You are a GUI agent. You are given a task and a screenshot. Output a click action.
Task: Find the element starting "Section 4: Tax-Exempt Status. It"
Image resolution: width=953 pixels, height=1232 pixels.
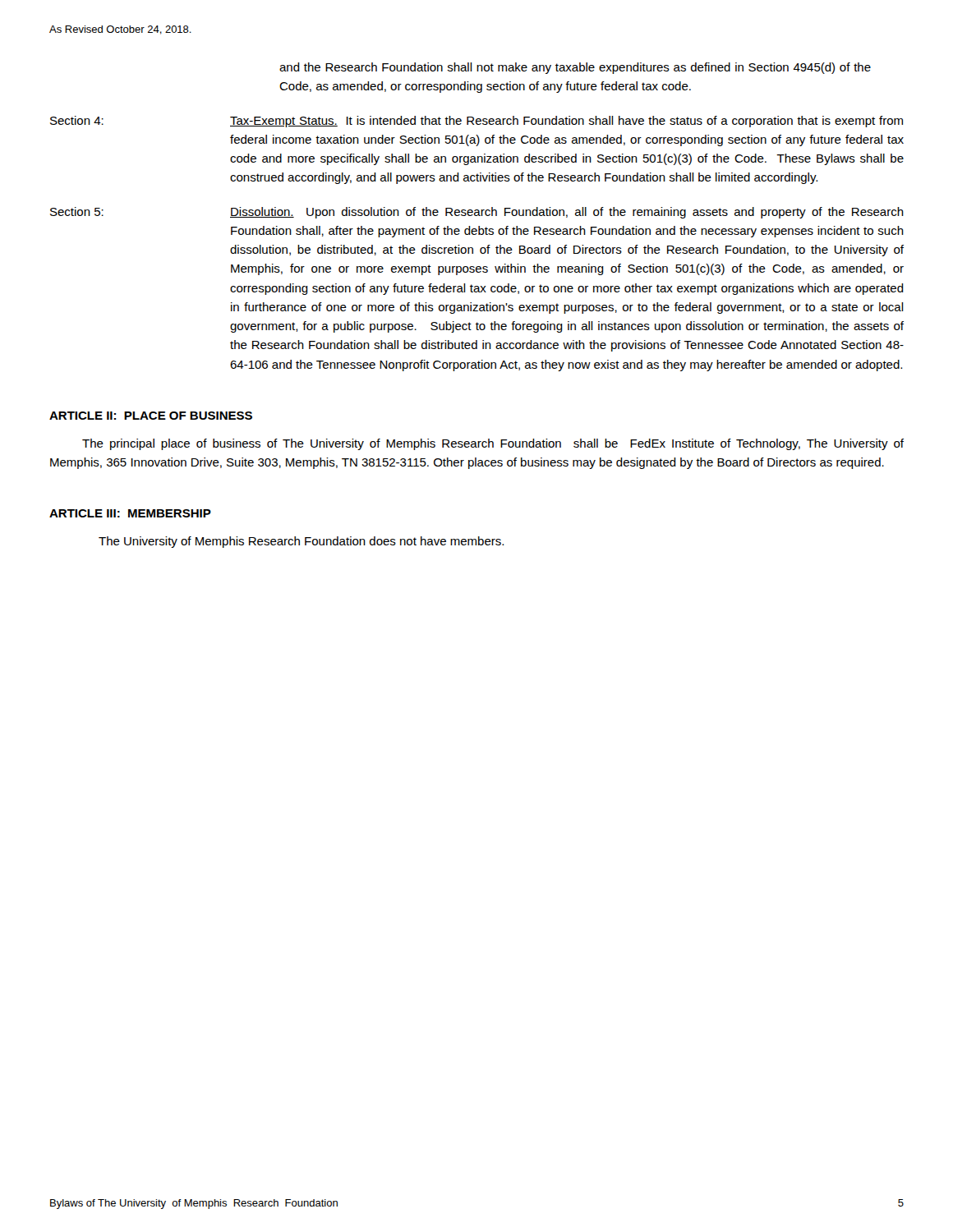(476, 149)
